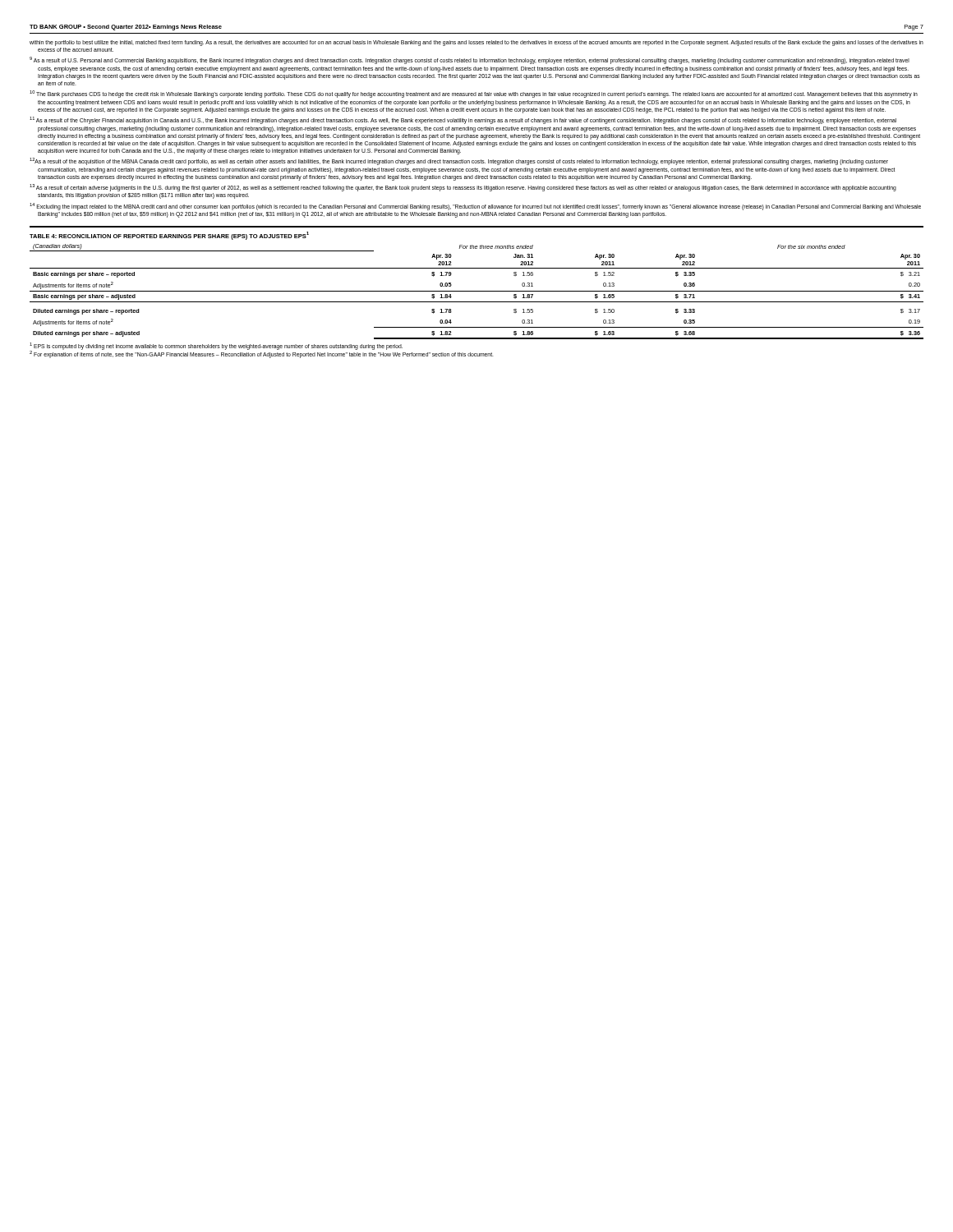Navigate to the text starting "11 As a result of the Chrysler Financial"
The width and height of the screenshot is (953, 1232).
pyautogui.click(x=476, y=135)
